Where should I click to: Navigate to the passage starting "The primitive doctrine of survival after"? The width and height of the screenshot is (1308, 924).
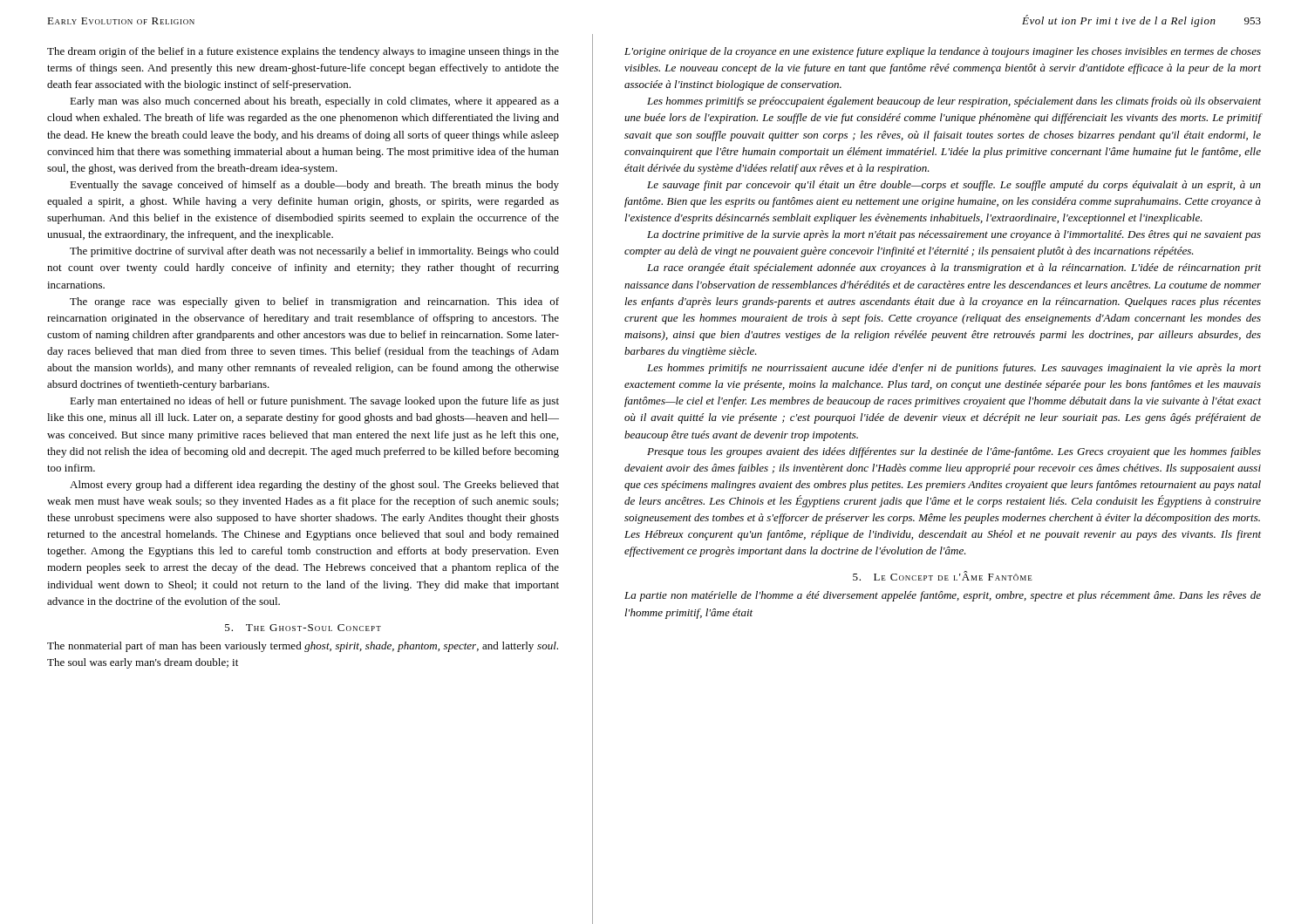[x=303, y=268]
